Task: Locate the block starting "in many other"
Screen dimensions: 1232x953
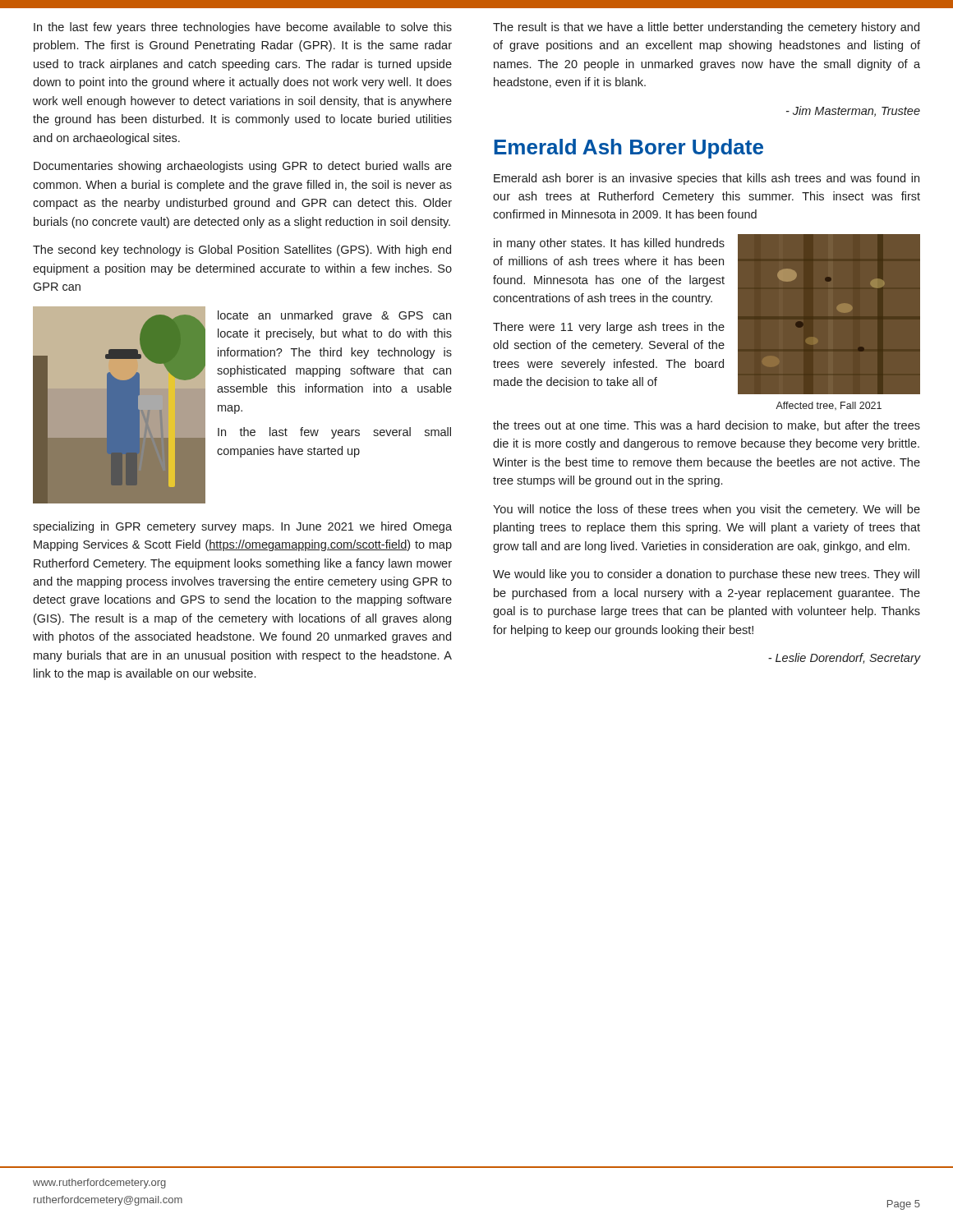Action: 707,313
